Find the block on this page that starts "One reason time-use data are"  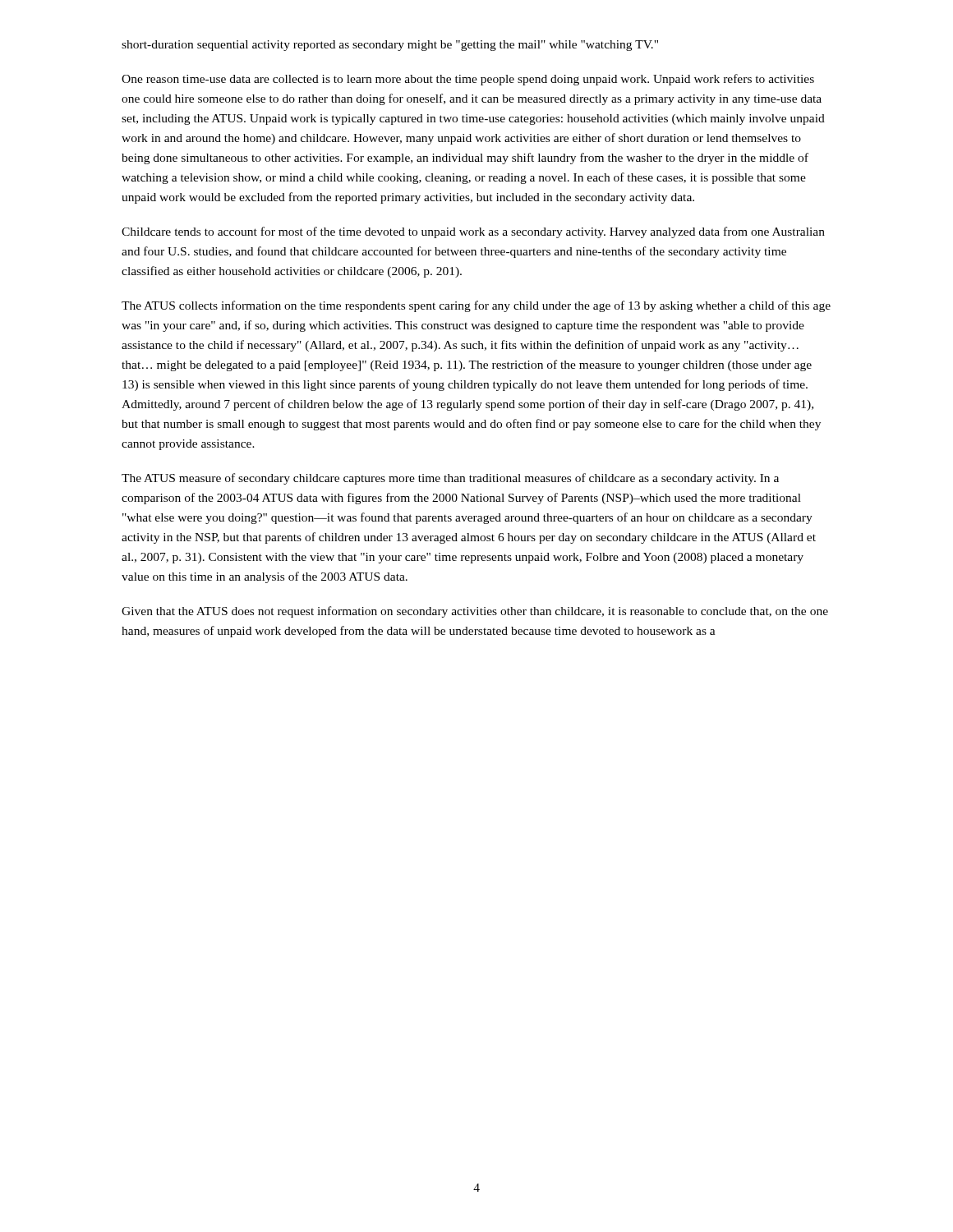tap(473, 138)
